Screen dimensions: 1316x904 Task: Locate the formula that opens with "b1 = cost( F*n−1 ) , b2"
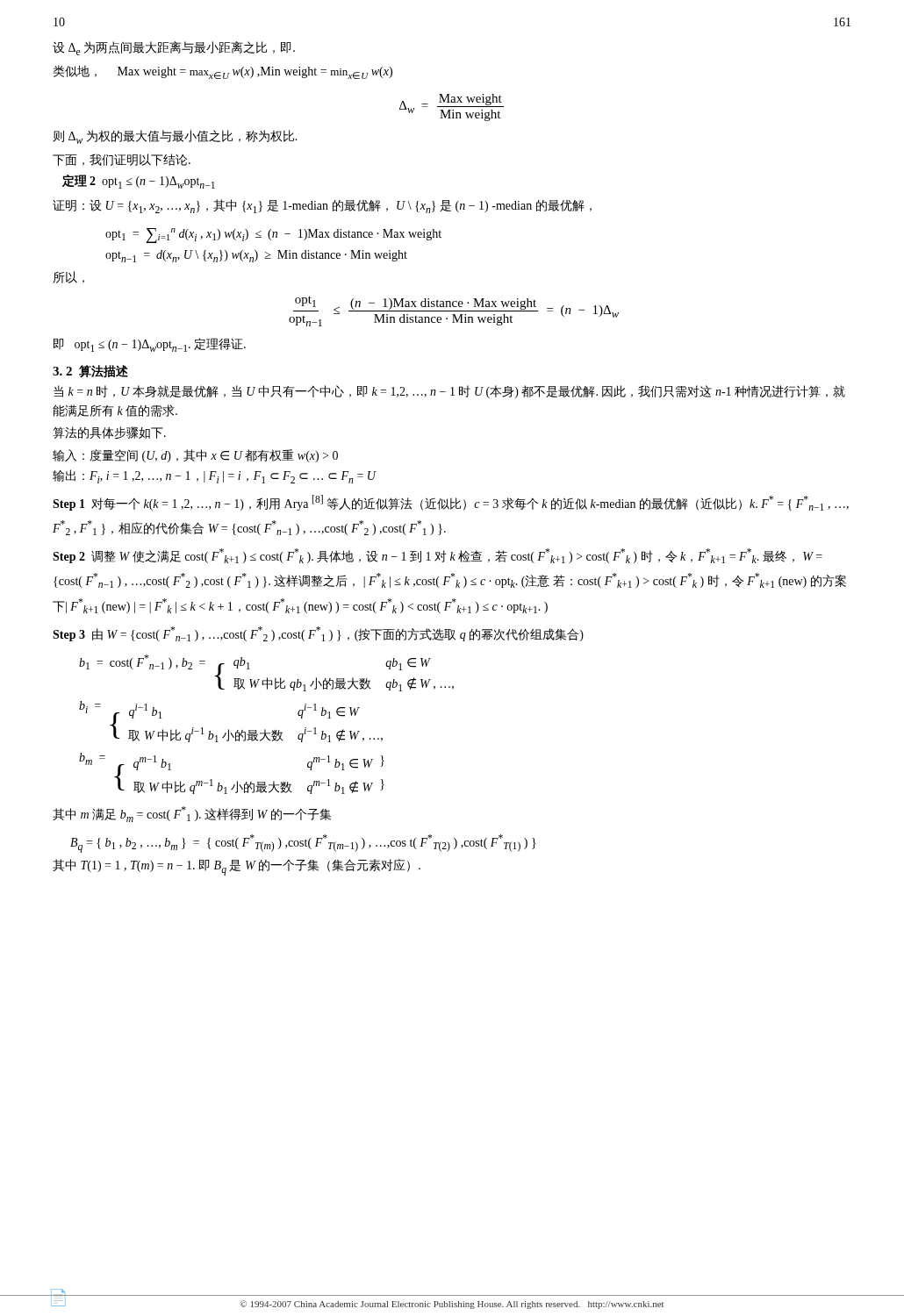click(269, 674)
